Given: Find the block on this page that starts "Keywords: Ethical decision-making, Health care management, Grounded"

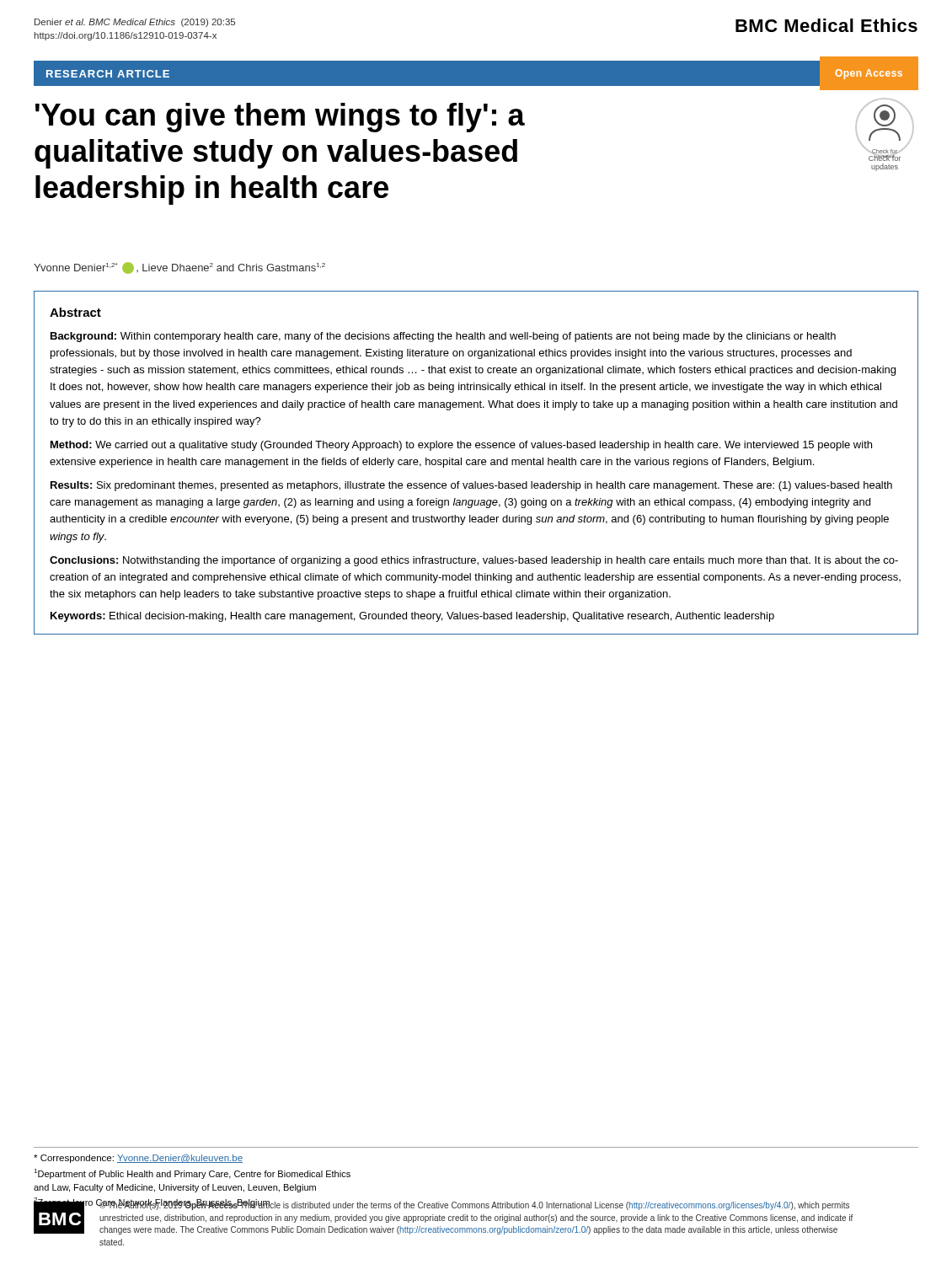Looking at the screenshot, I should point(412,616).
